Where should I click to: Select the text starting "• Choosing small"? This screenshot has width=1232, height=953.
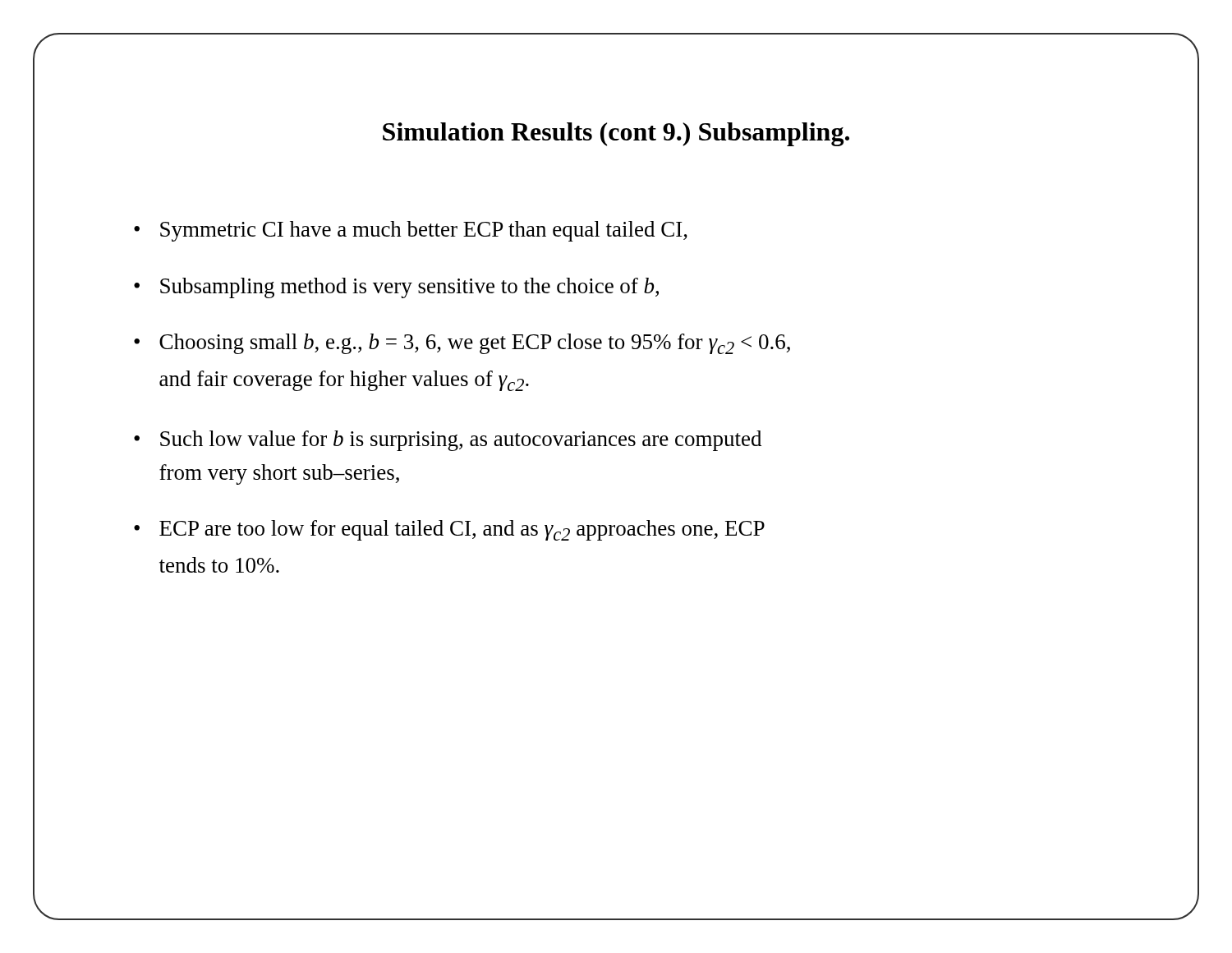coord(462,344)
